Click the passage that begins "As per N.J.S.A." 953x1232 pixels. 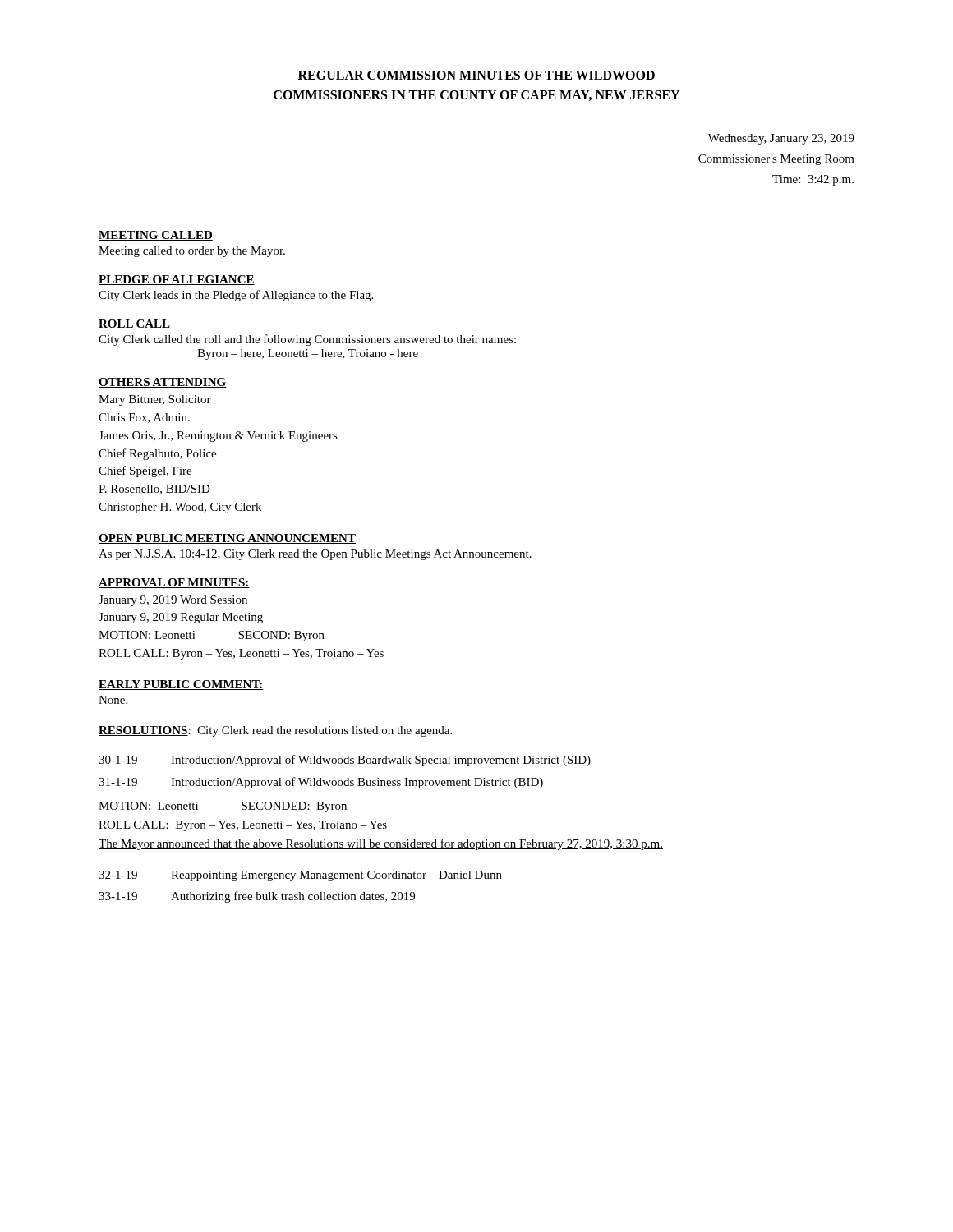(x=315, y=553)
